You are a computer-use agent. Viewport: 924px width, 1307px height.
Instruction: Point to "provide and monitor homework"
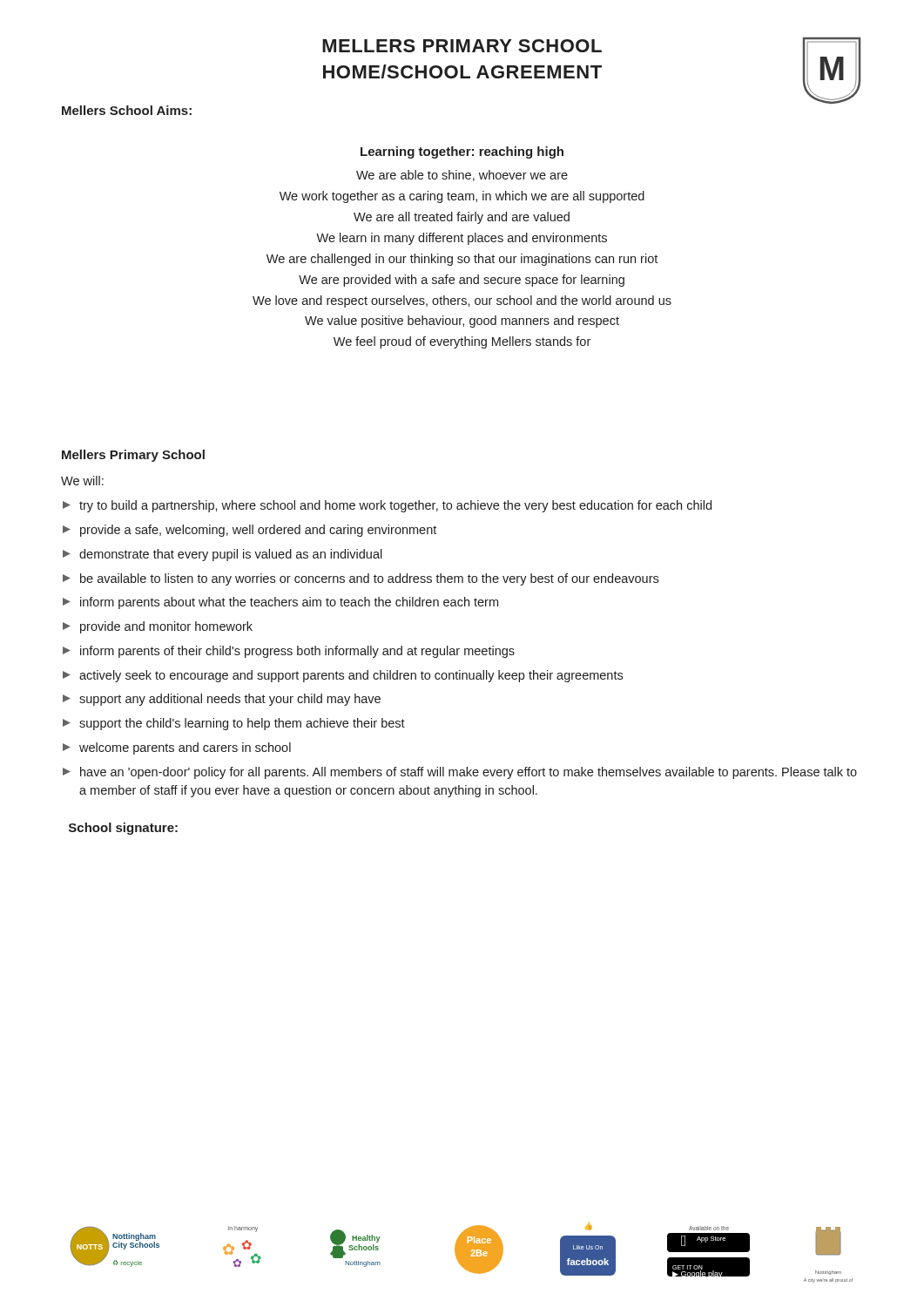coord(157,628)
